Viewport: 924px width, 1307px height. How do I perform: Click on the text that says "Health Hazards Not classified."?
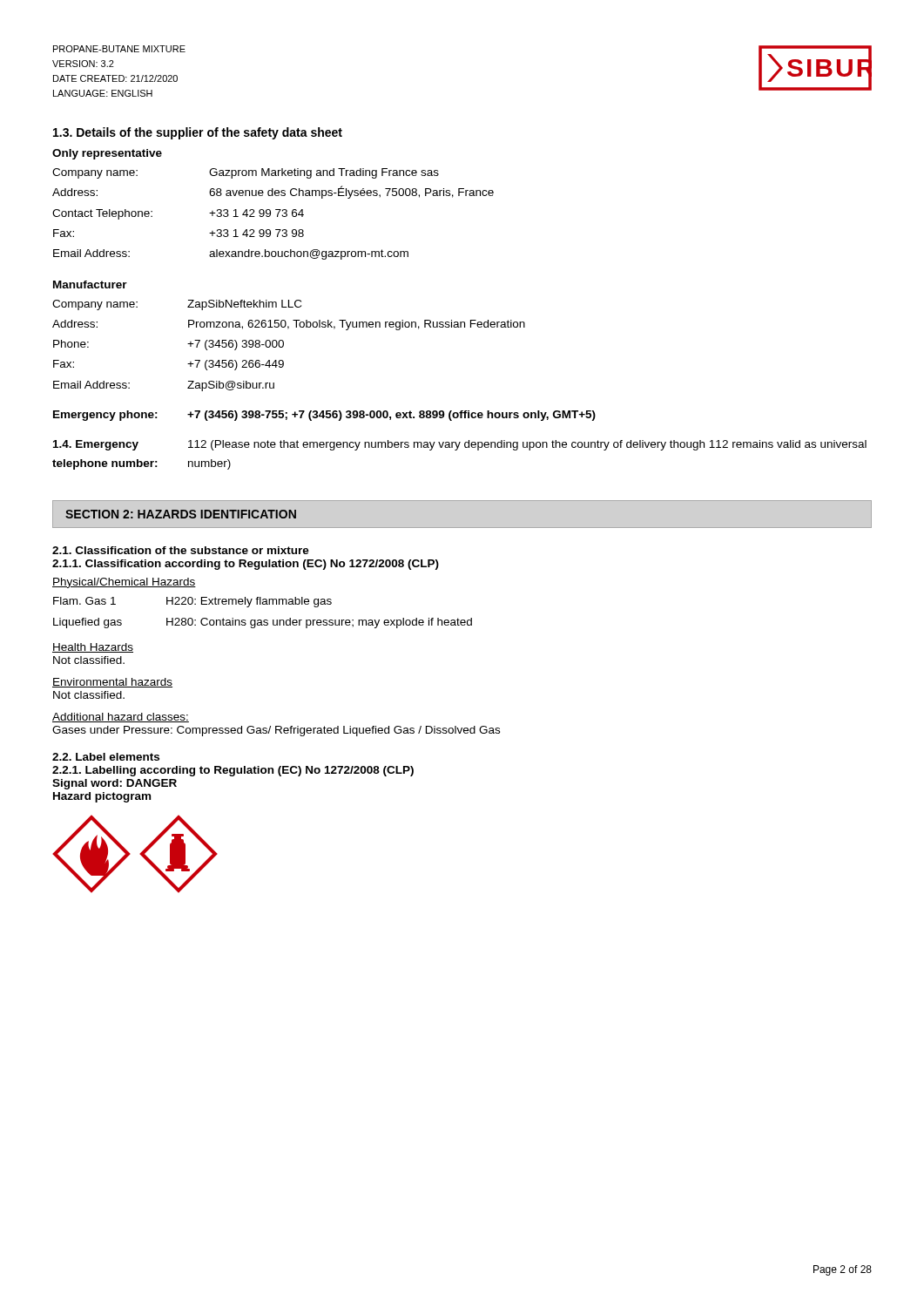click(93, 654)
